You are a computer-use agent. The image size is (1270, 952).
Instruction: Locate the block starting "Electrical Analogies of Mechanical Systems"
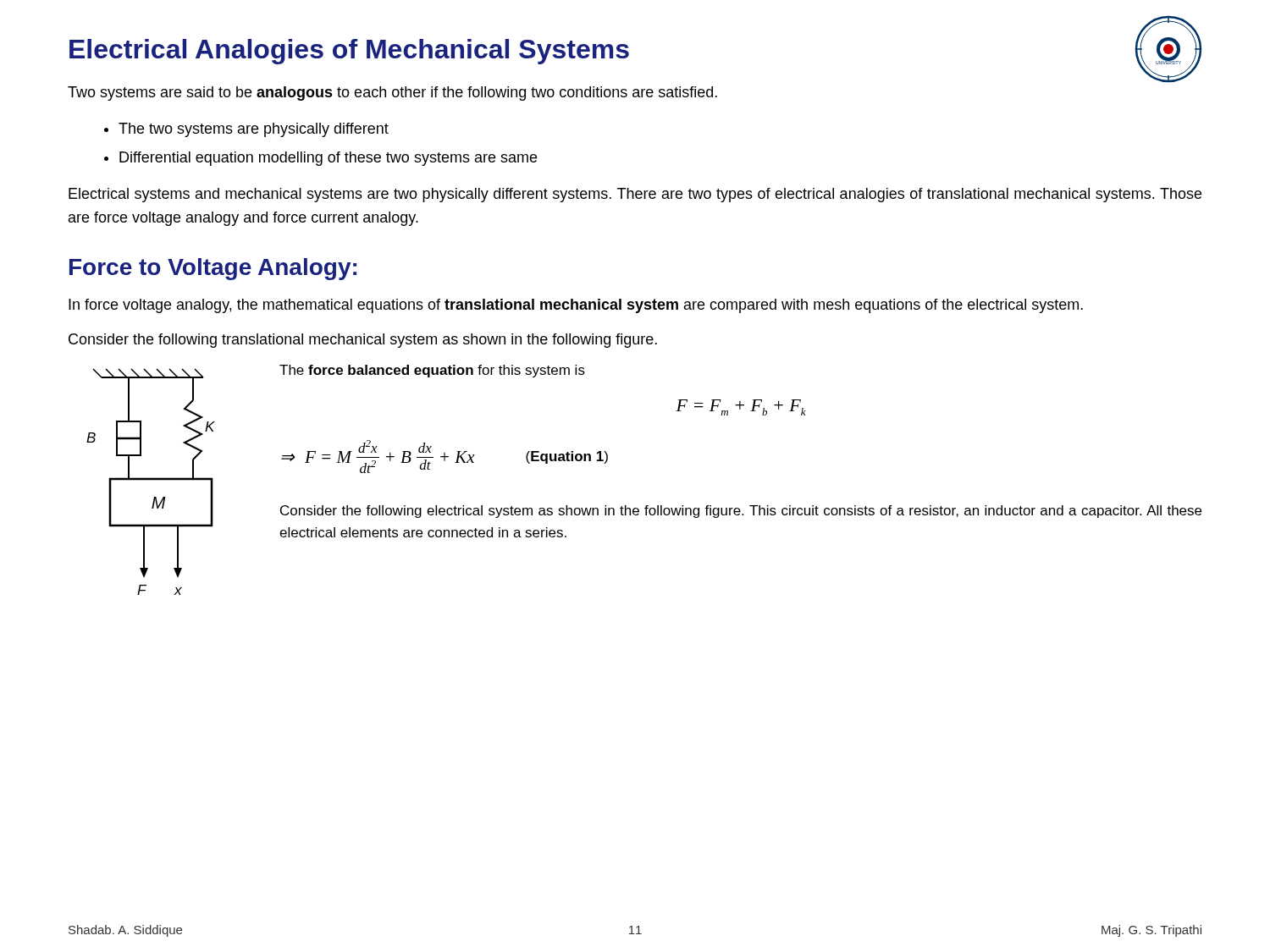pyautogui.click(x=349, y=49)
